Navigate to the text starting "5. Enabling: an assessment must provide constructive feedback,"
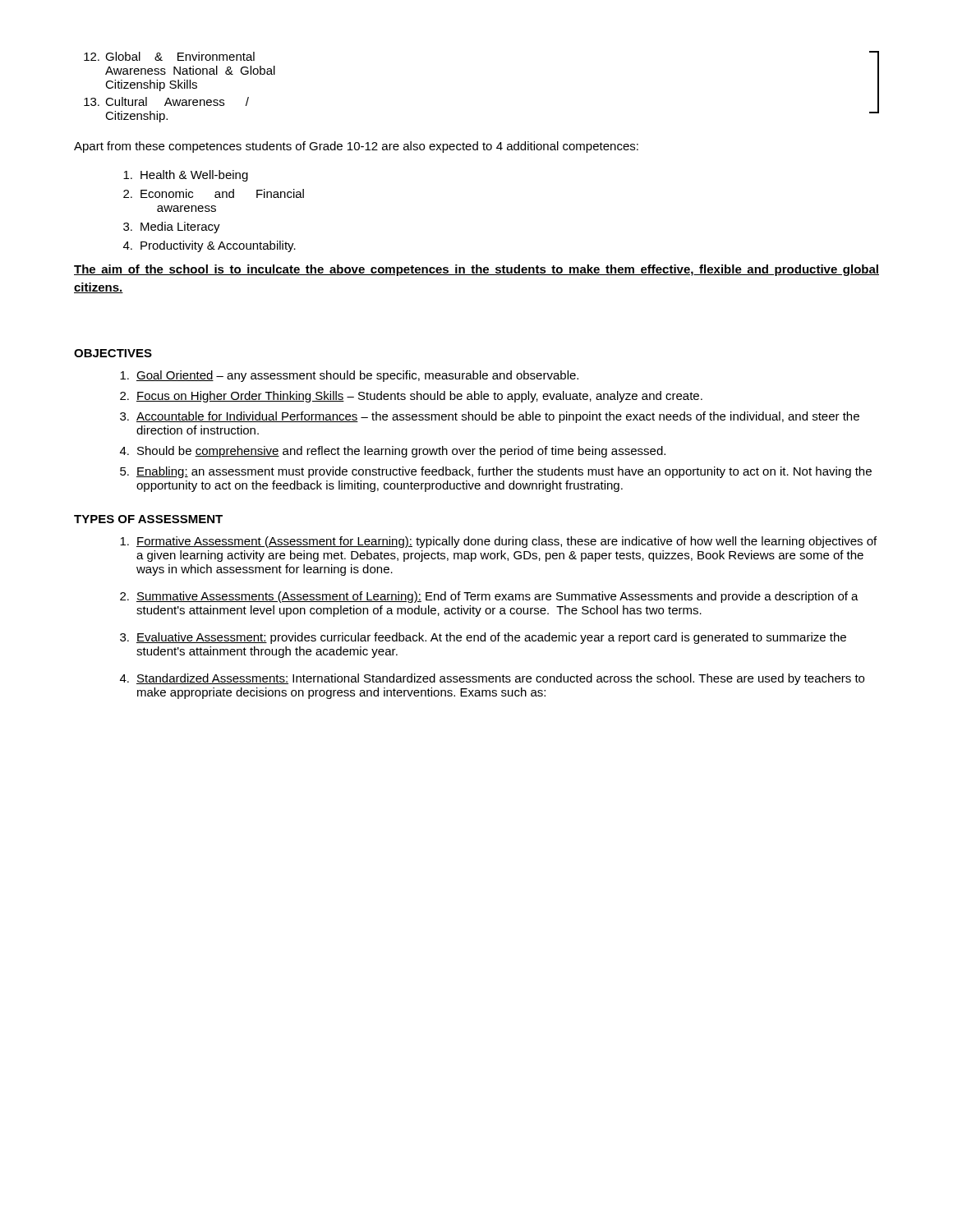953x1232 pixels. point(493,478)
